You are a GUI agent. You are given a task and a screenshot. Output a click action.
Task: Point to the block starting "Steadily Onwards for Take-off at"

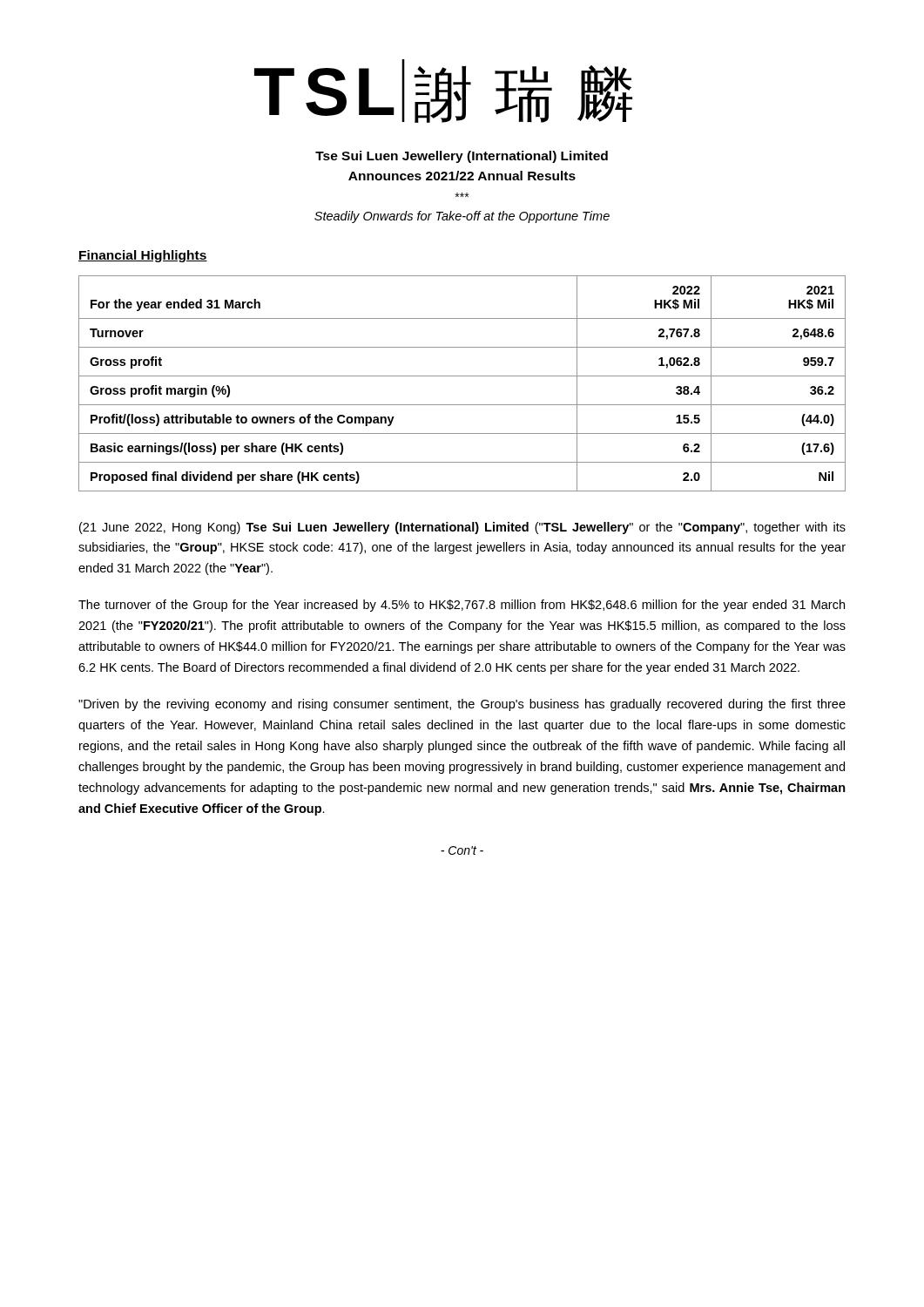tap(462, 216)
